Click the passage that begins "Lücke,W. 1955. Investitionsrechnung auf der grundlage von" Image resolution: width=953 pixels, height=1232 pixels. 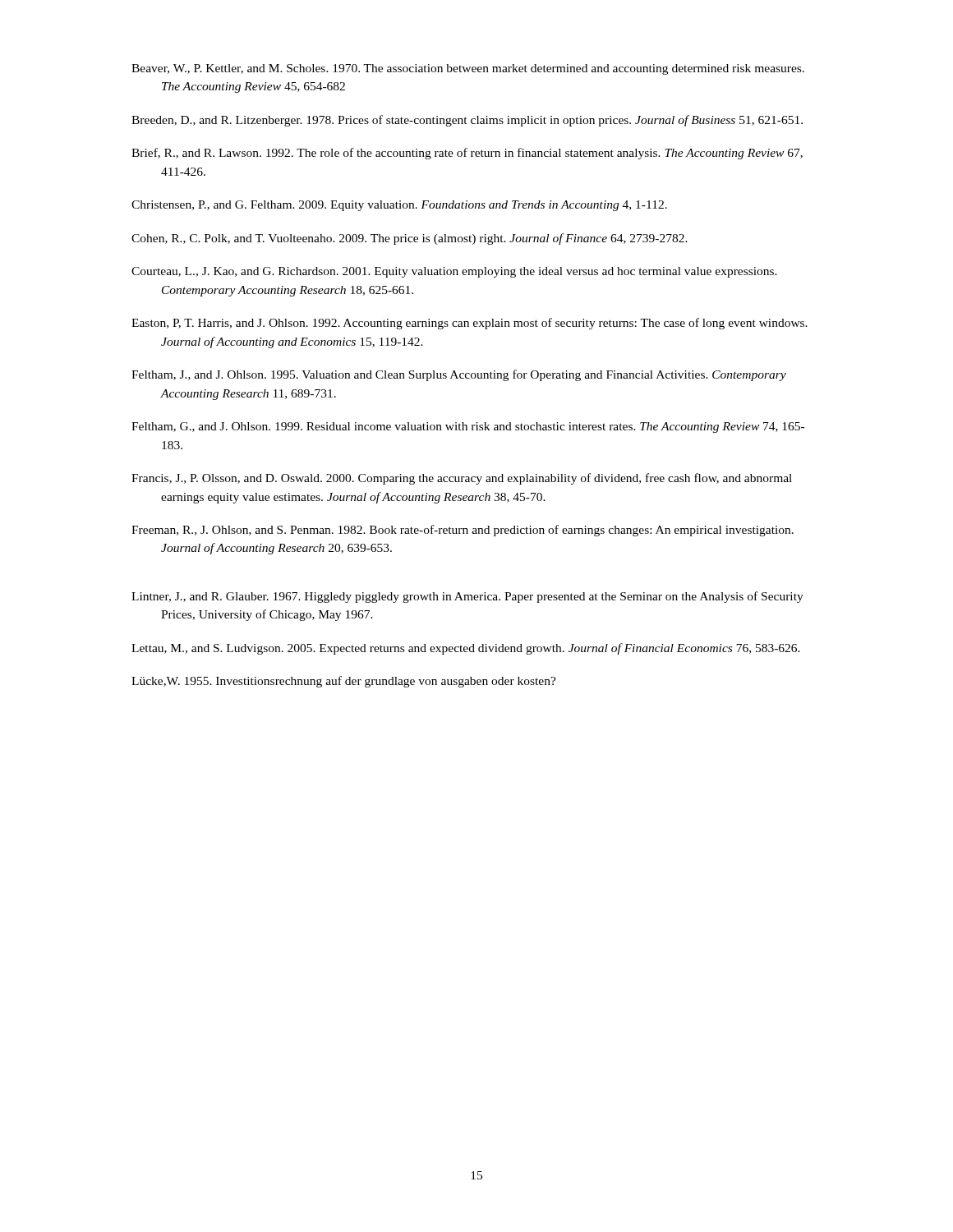pyautogui.click(x=344, y=681)
